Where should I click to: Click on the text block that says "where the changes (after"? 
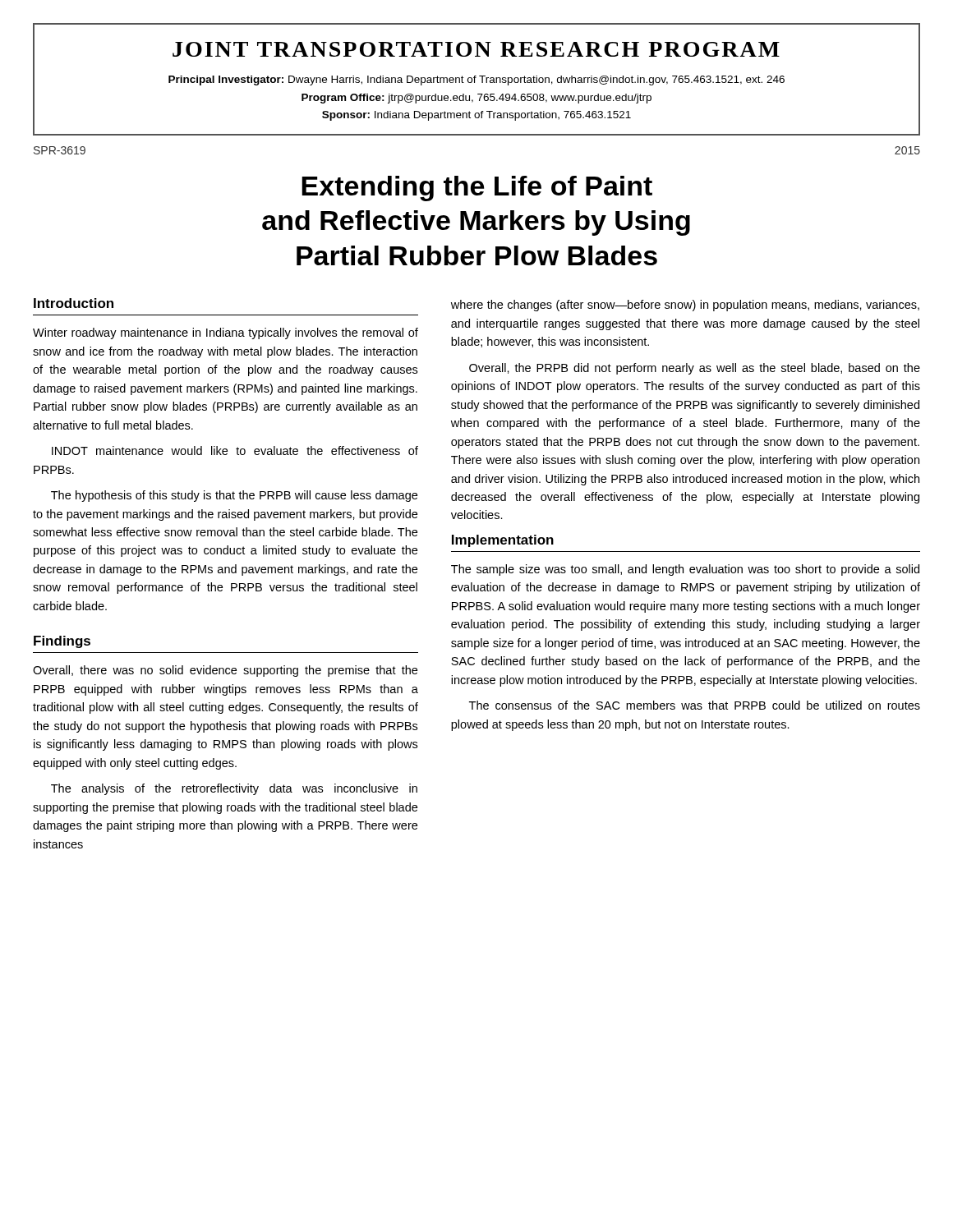pyautogui.click(x=685, y=323)
